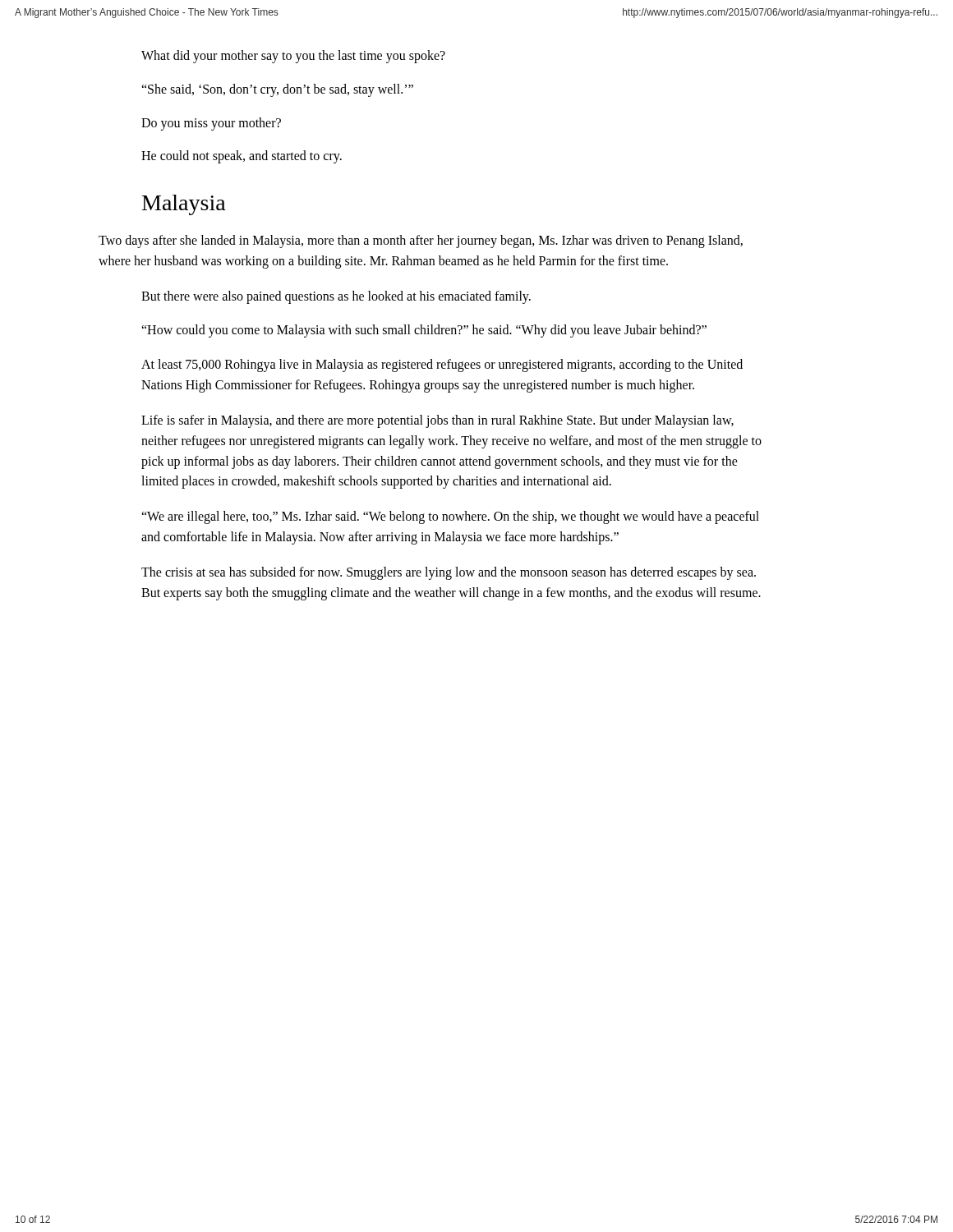
Task: Navigate to the element starting "He could not speak, and started"
Action: click(x=242, y=156)
